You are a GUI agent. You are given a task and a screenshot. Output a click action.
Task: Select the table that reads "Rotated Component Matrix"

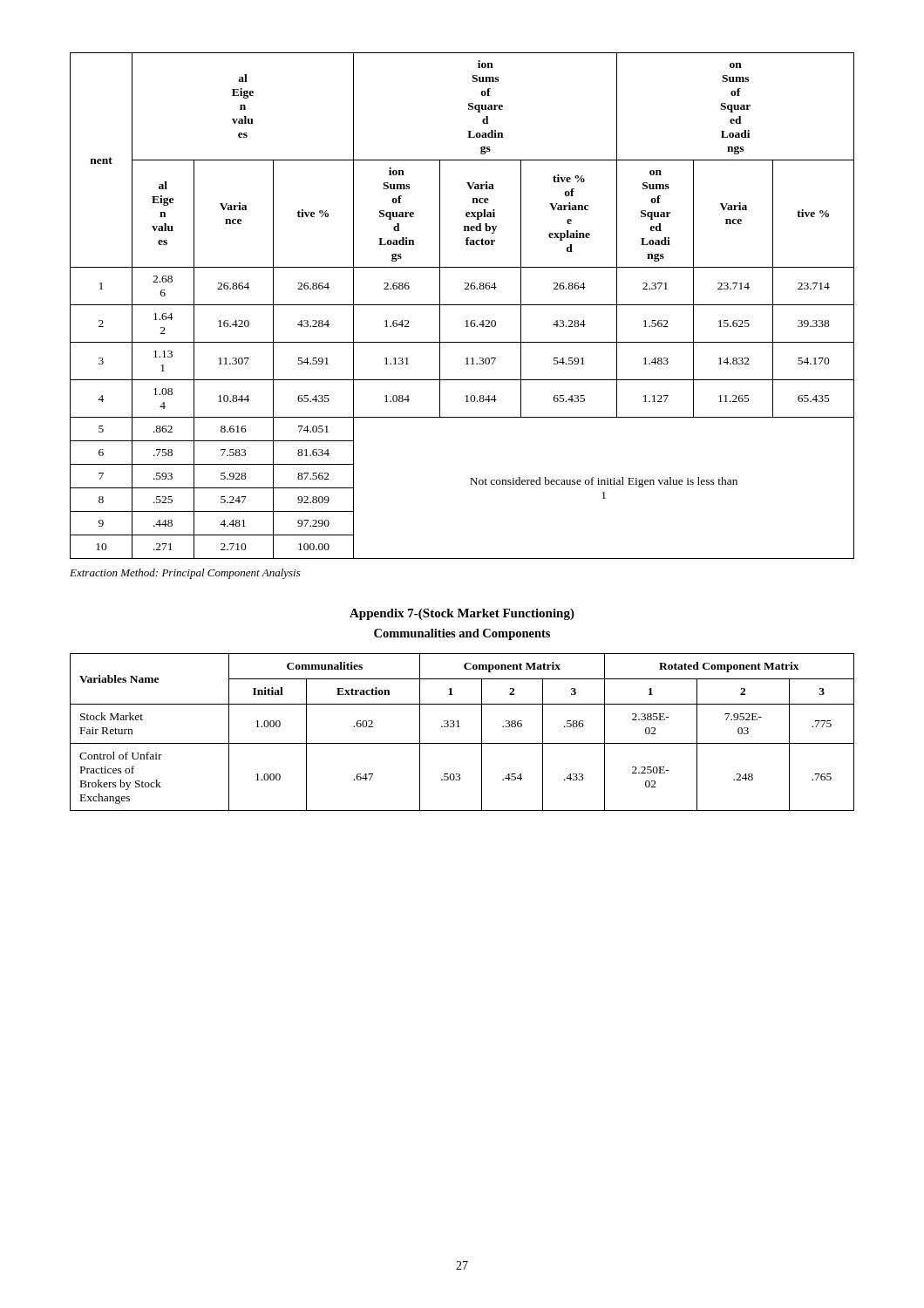462,732
